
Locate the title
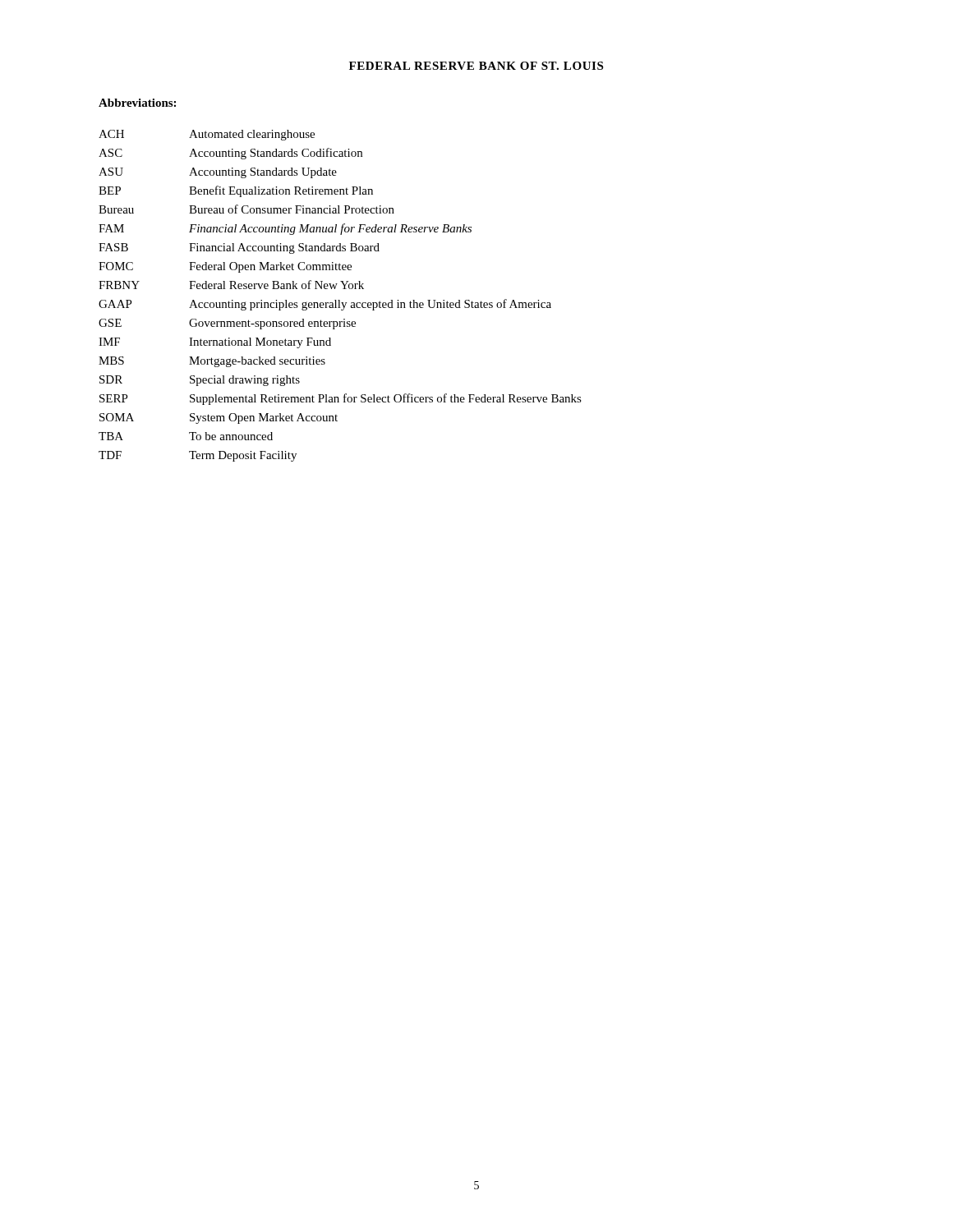pos(476,66)
